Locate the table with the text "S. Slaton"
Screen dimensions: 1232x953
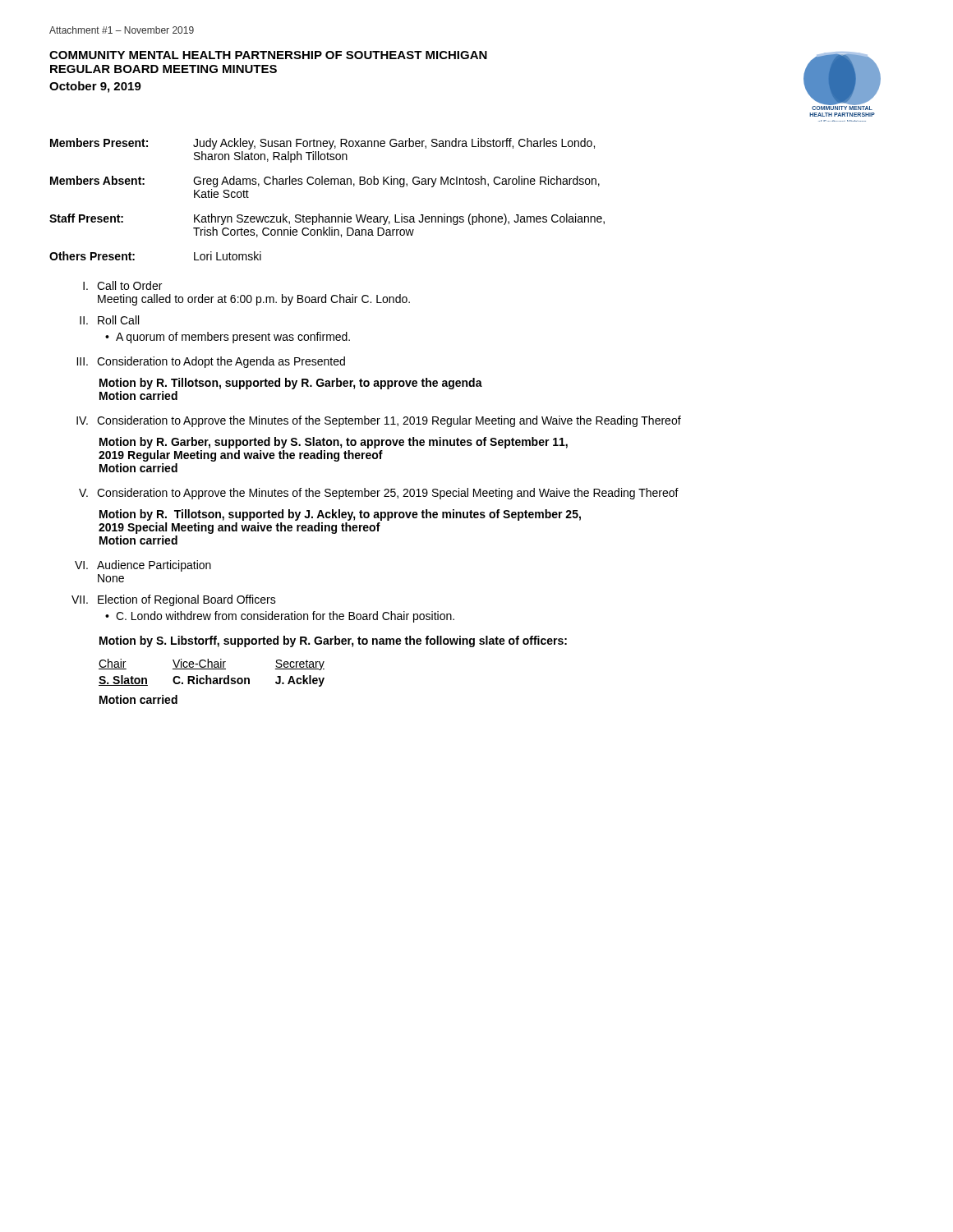501,672
